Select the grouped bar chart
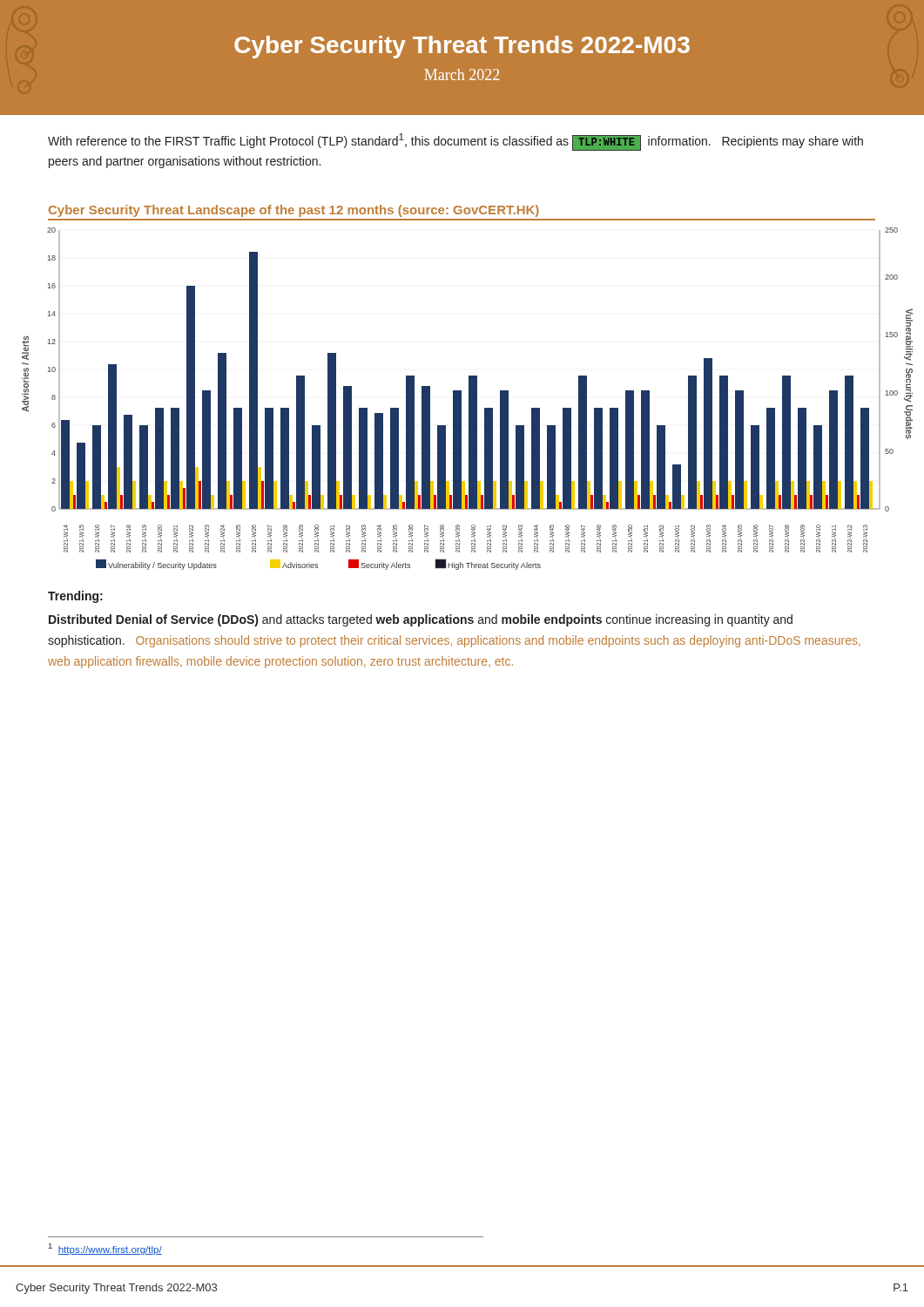Screen dimensions: 1307x924 coord(466,400)
